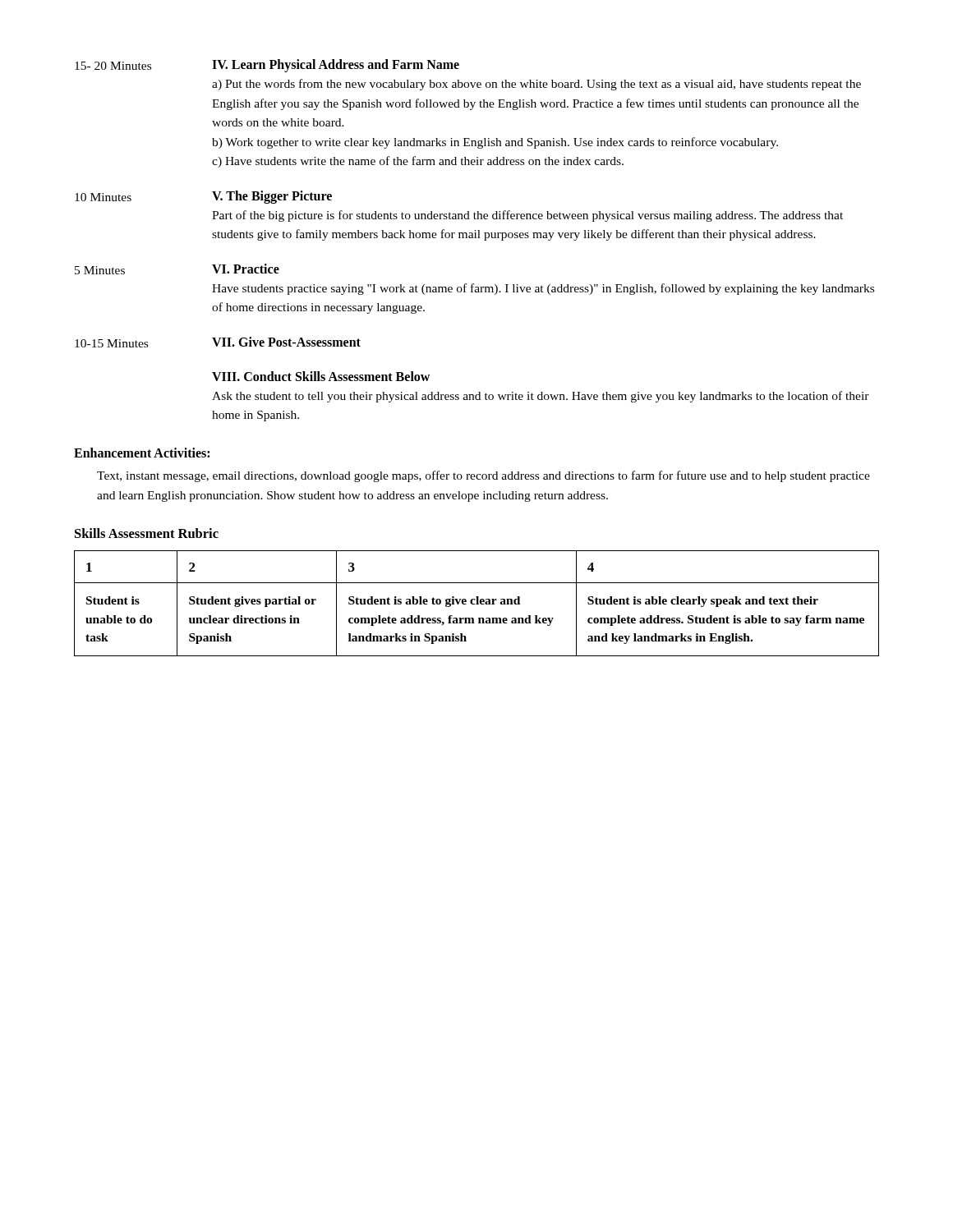
Task: Click where it says "Enhancement Activities:"
Action: 142,453
